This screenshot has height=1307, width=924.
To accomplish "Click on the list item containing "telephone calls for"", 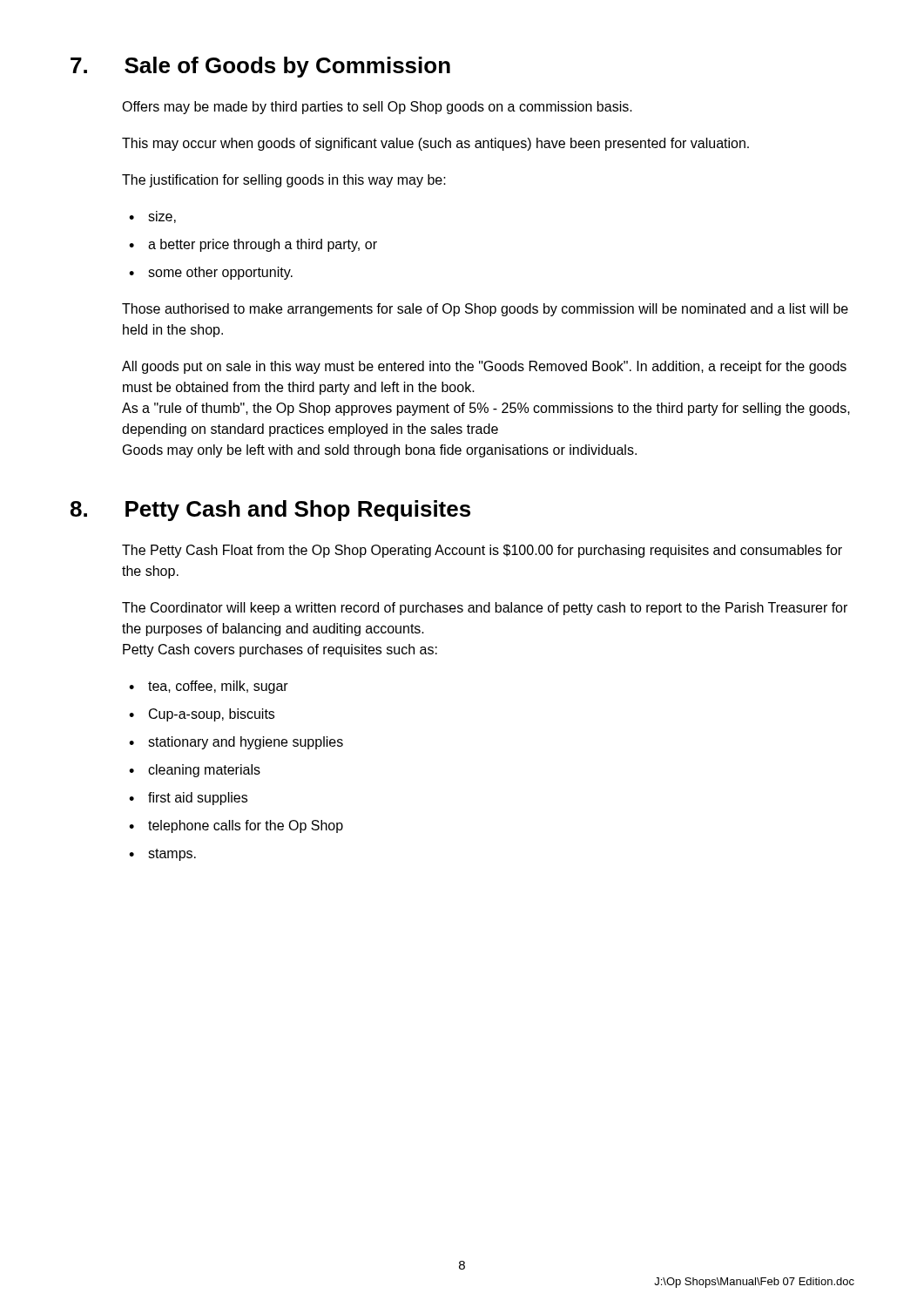I will 246,826.
